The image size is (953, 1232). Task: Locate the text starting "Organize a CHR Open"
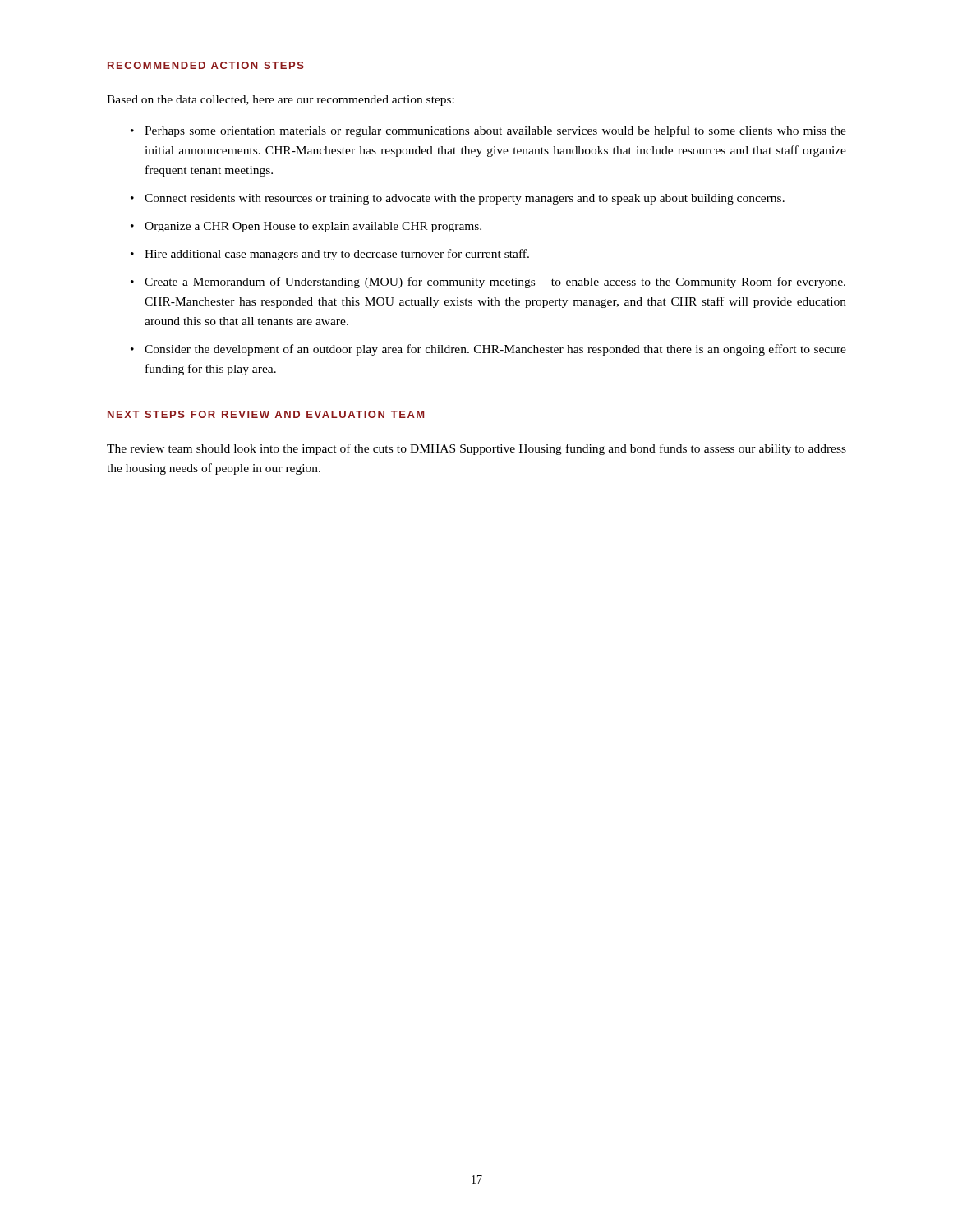point(313,226)
